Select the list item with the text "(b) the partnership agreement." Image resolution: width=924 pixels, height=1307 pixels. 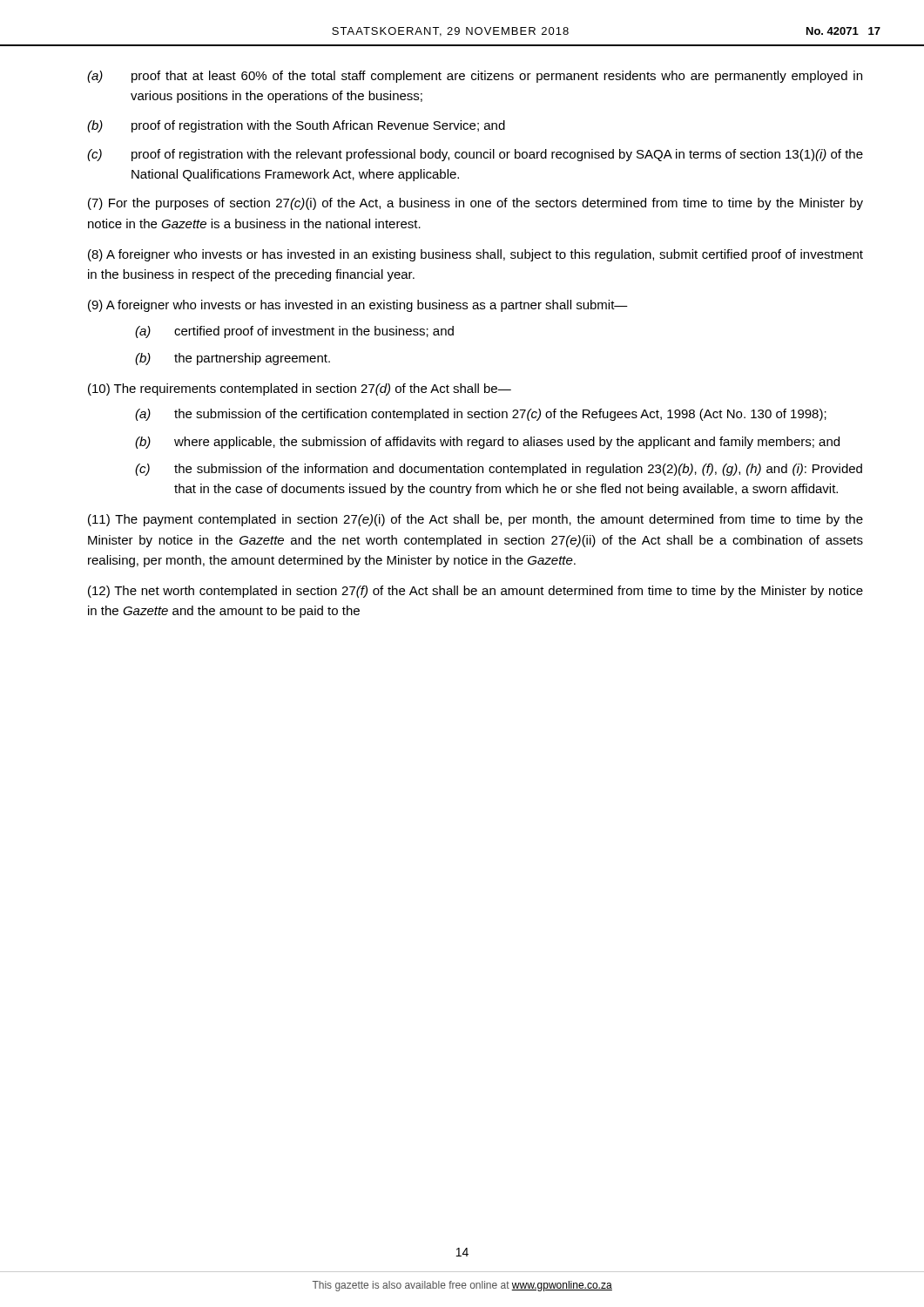(x=233, y=359)
